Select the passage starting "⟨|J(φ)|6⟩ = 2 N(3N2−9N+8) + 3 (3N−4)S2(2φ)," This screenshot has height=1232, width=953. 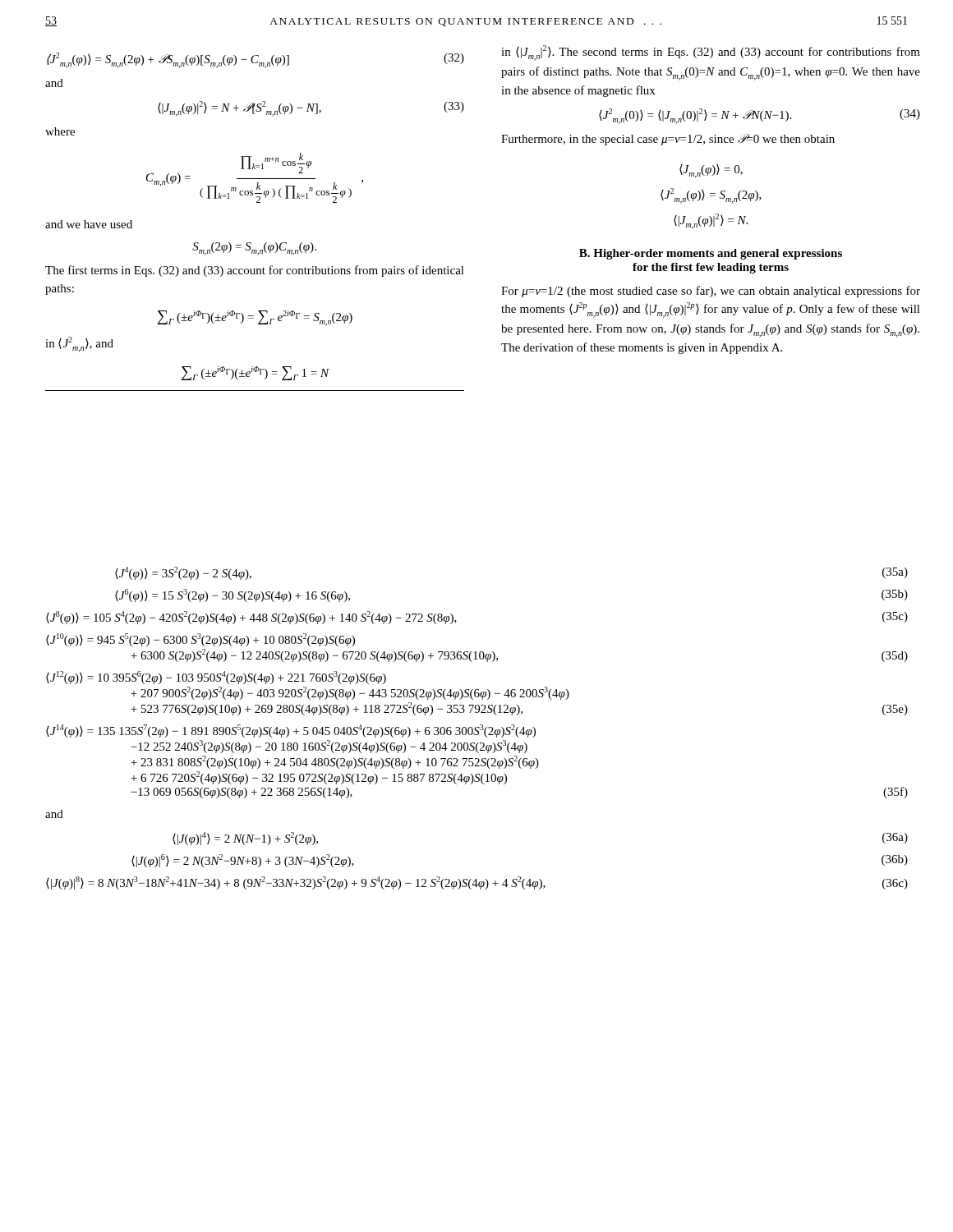[238, 860]
